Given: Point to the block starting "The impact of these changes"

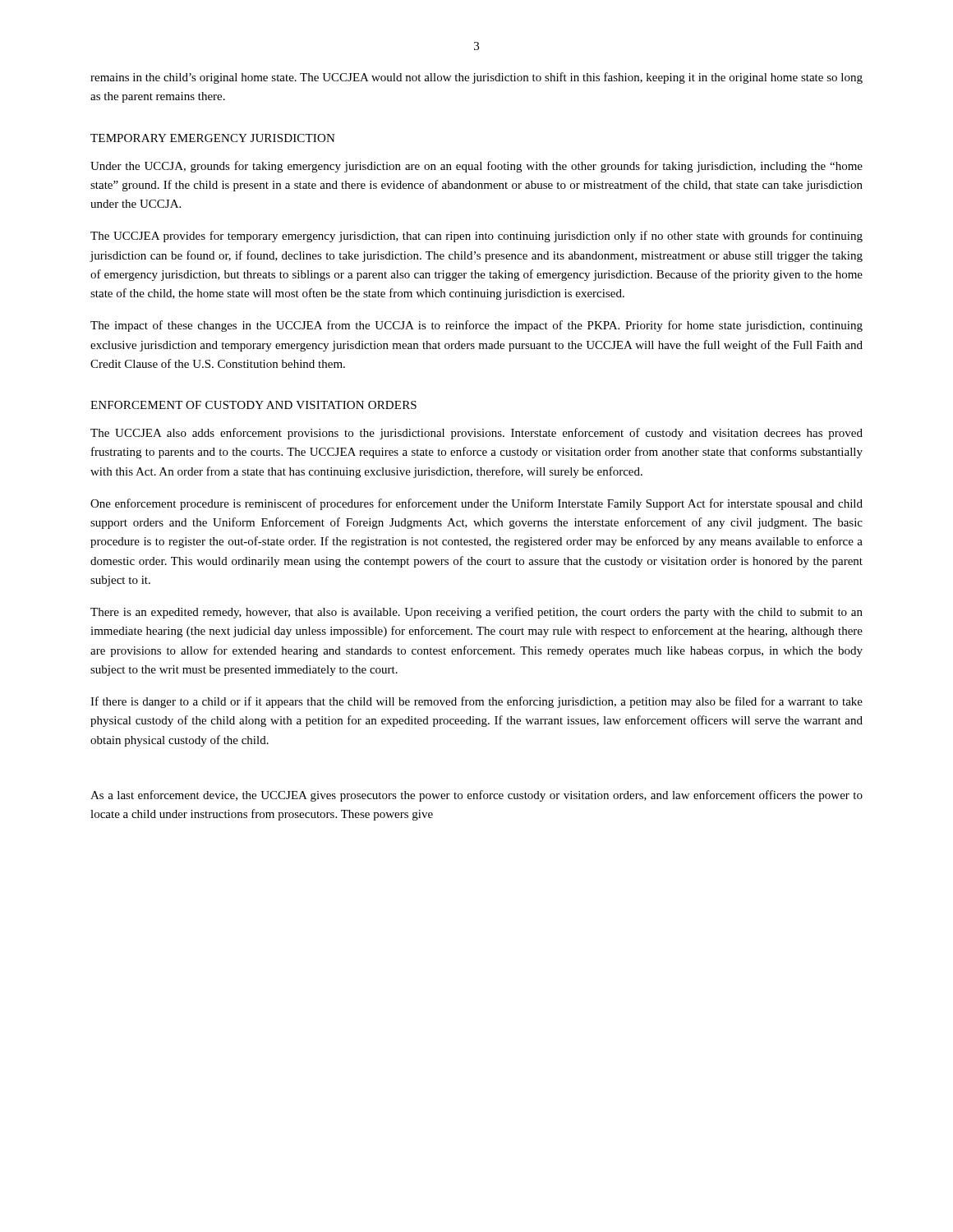Looking at the screenshot, I should [476, 345].
